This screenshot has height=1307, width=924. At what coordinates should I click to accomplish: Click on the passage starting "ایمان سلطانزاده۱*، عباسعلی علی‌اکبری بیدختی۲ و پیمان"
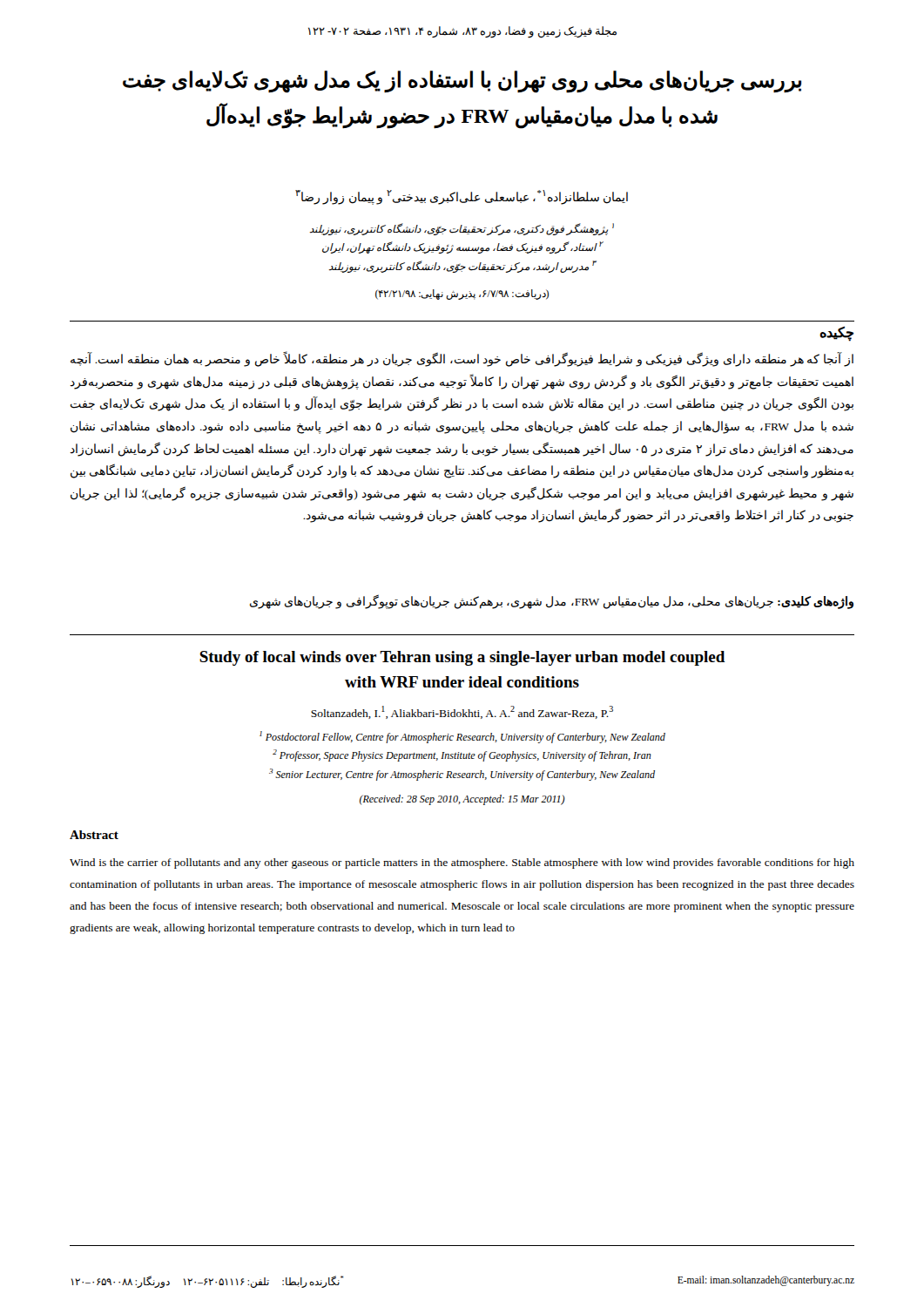click(x=462, y=196)
